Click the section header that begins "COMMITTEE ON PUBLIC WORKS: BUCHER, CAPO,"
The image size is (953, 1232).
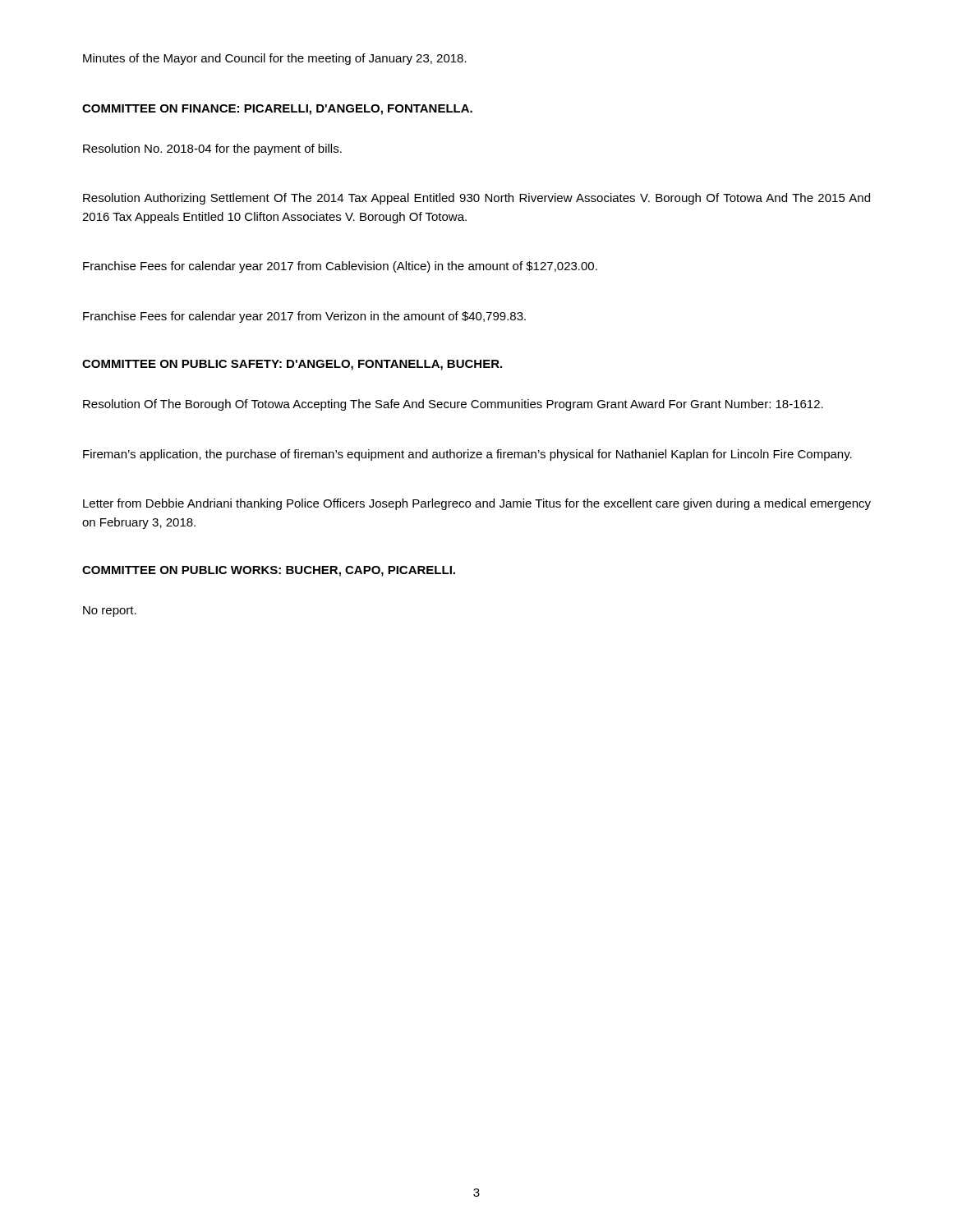(x=269, y=570)
